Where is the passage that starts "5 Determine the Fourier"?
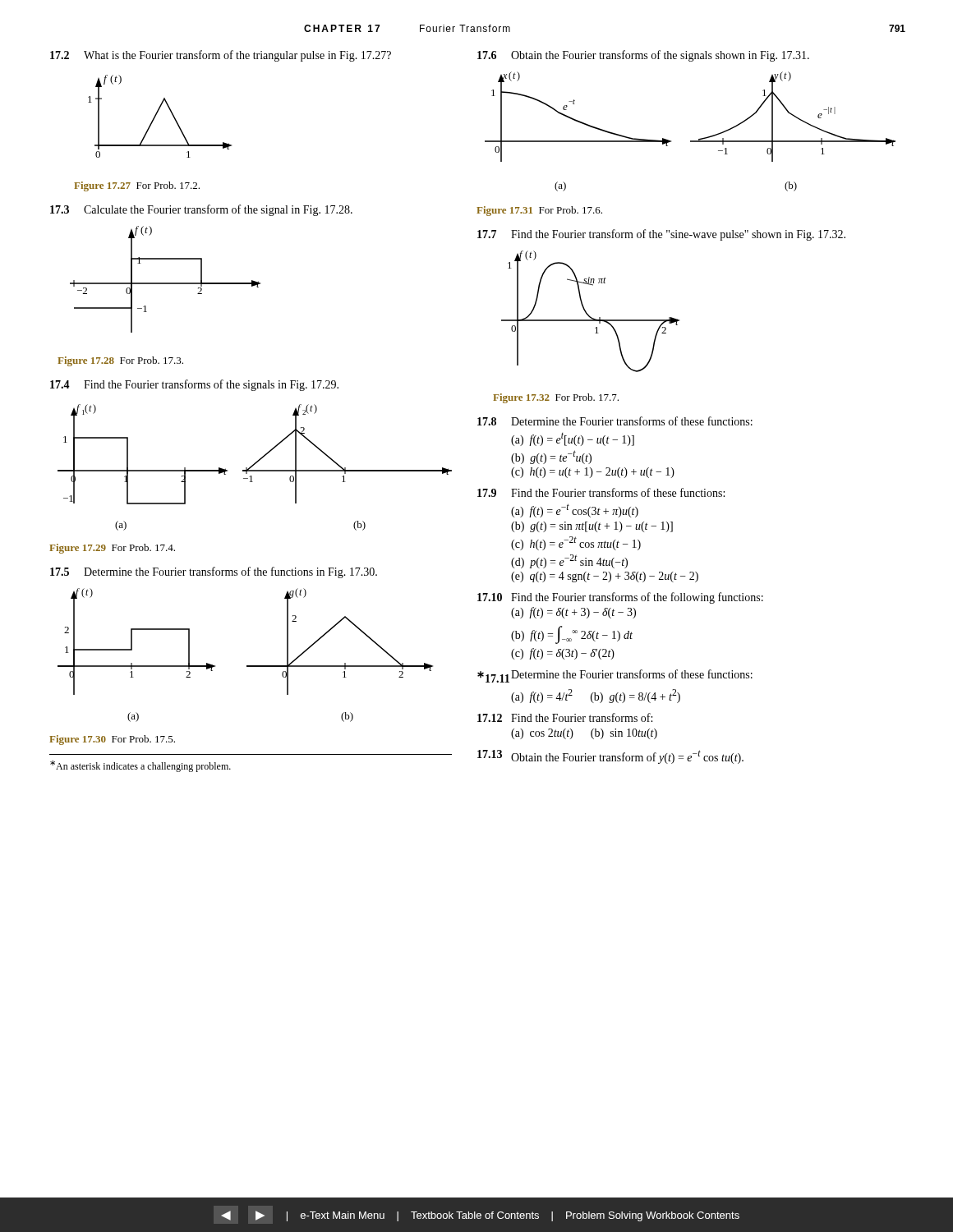Viewport: 953px width, 1232px height. (251, 572)
